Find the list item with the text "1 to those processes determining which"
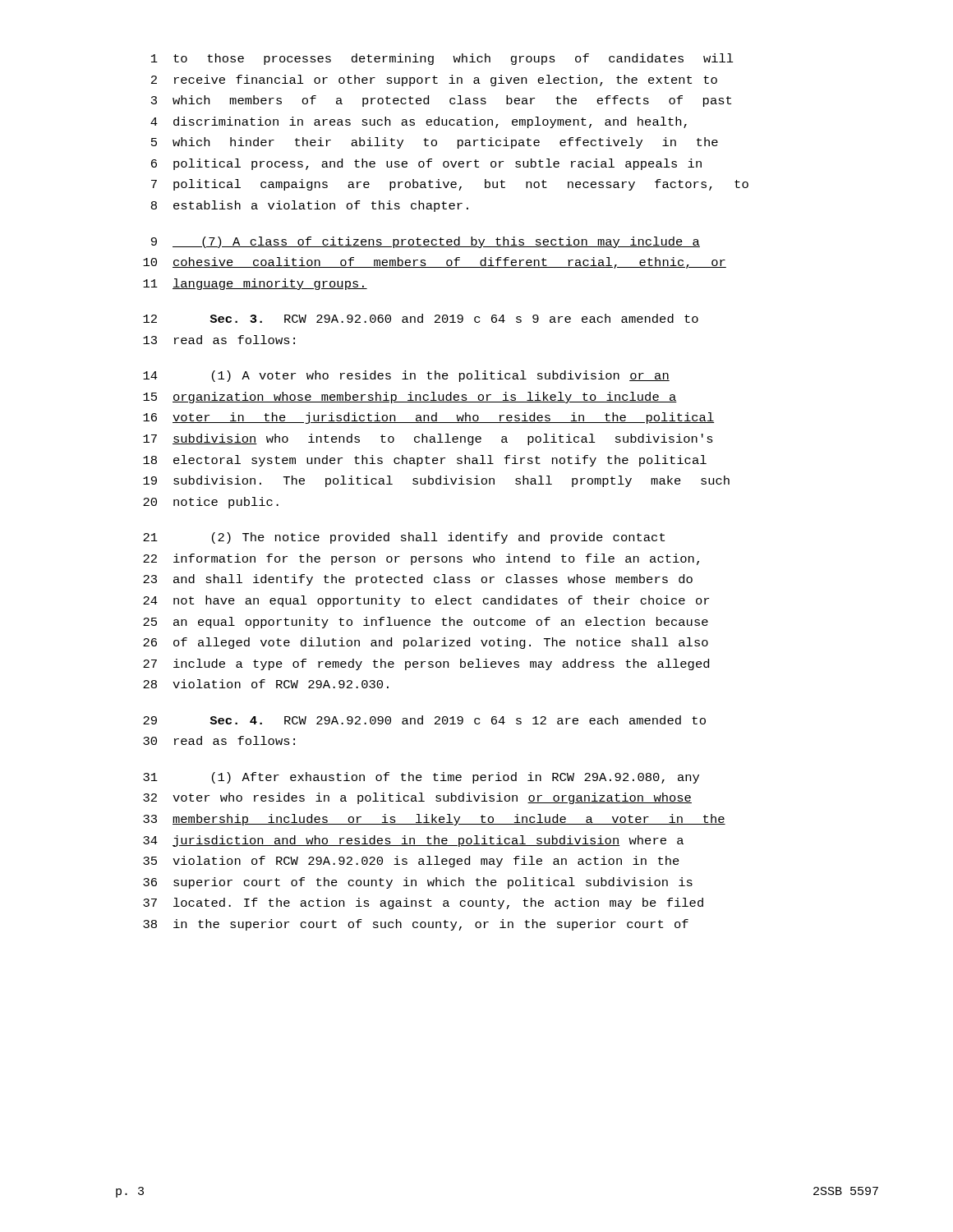Image resolution: width=953 pixels, height=1232 pixels. [497, 60]
